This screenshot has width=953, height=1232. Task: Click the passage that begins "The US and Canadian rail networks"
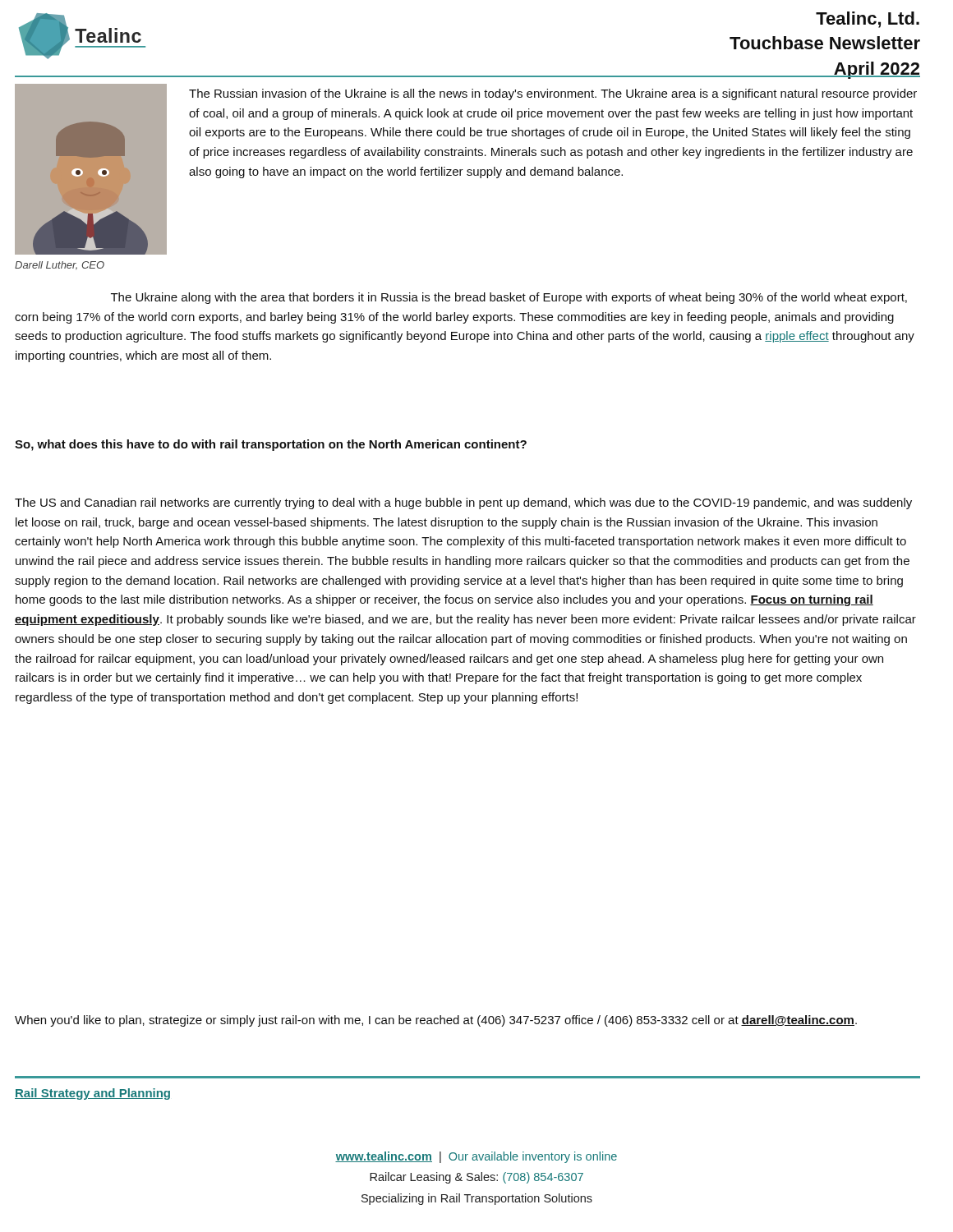[x=465, y=599]
